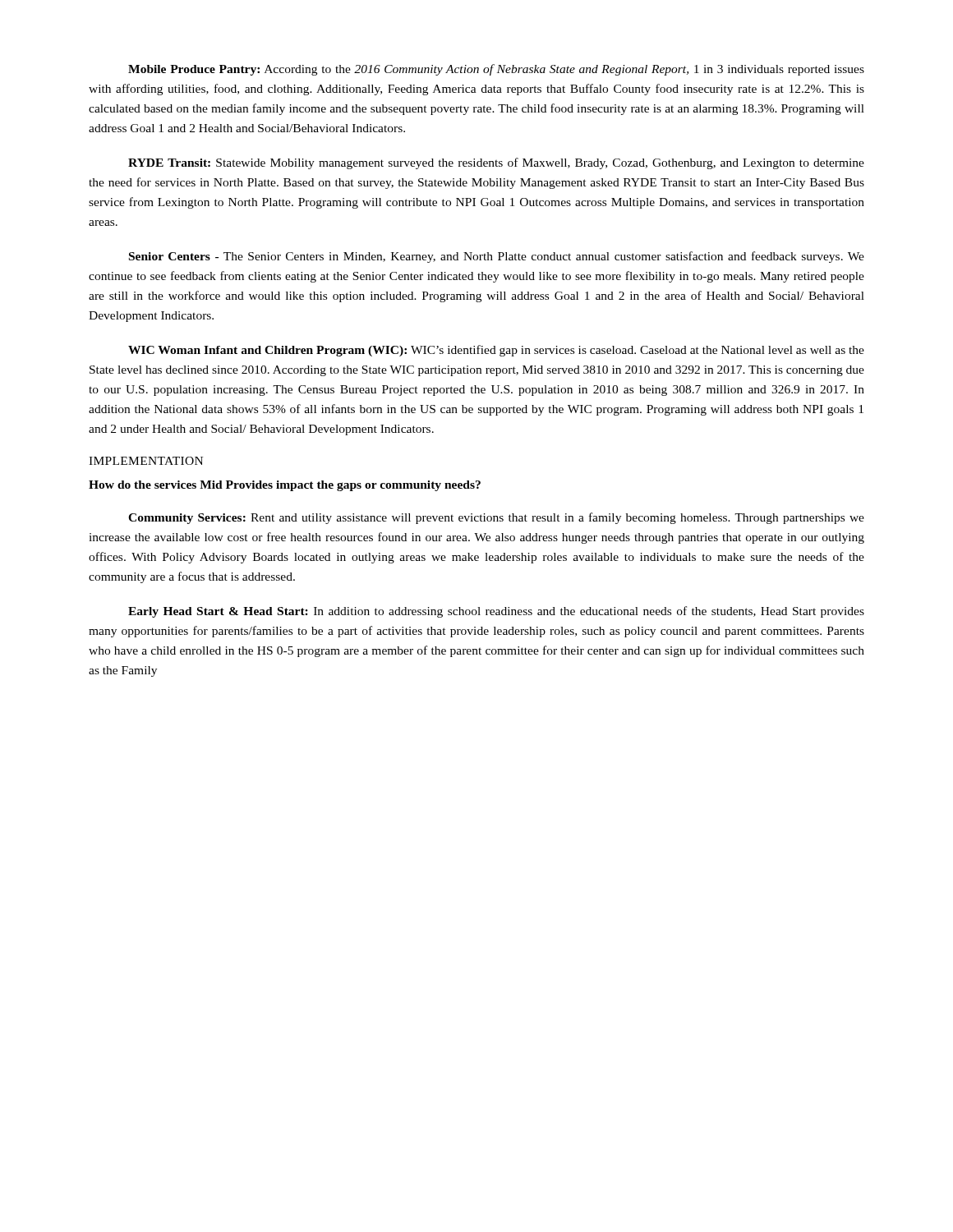Viewport: 953px width, 1232px height.
Task: Click the passage that begins "Mobile Produce Pantry:"
Action: (476, 99)
